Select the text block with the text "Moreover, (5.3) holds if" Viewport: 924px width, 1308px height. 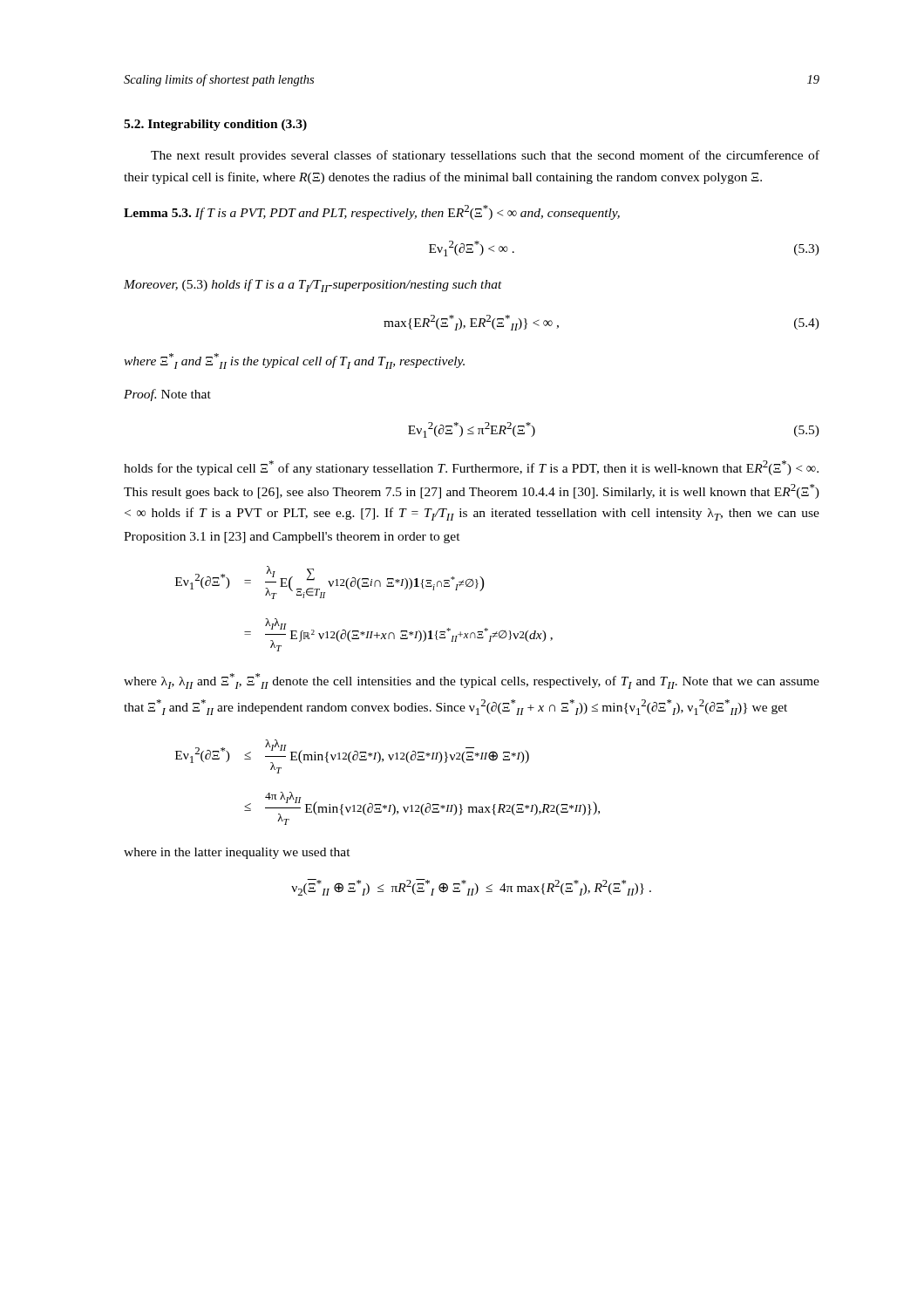pyautogui.click(x=472, y=286)
